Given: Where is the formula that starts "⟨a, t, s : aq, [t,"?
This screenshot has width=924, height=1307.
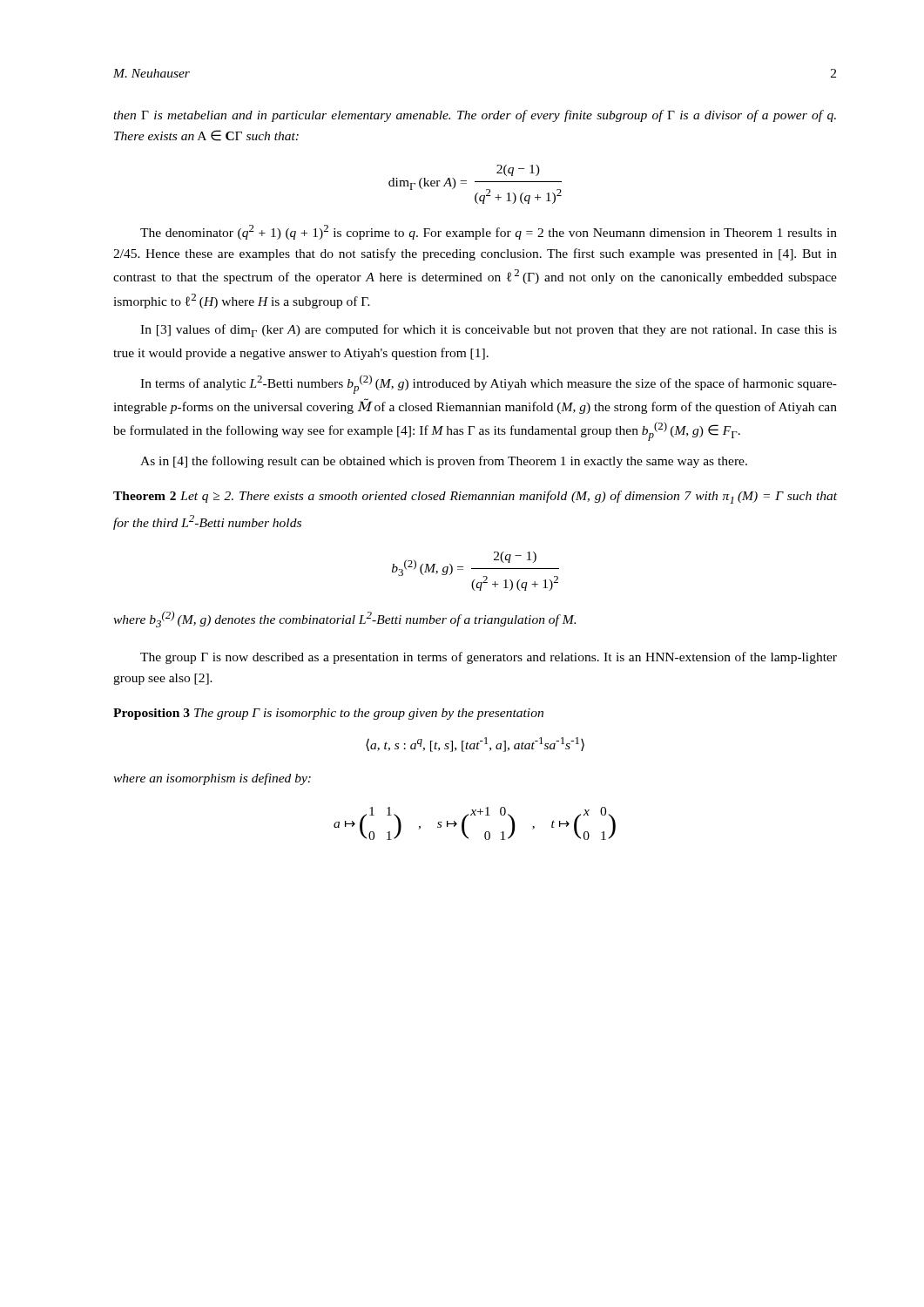Looking at the screenshot, I should tap(475, 743).
